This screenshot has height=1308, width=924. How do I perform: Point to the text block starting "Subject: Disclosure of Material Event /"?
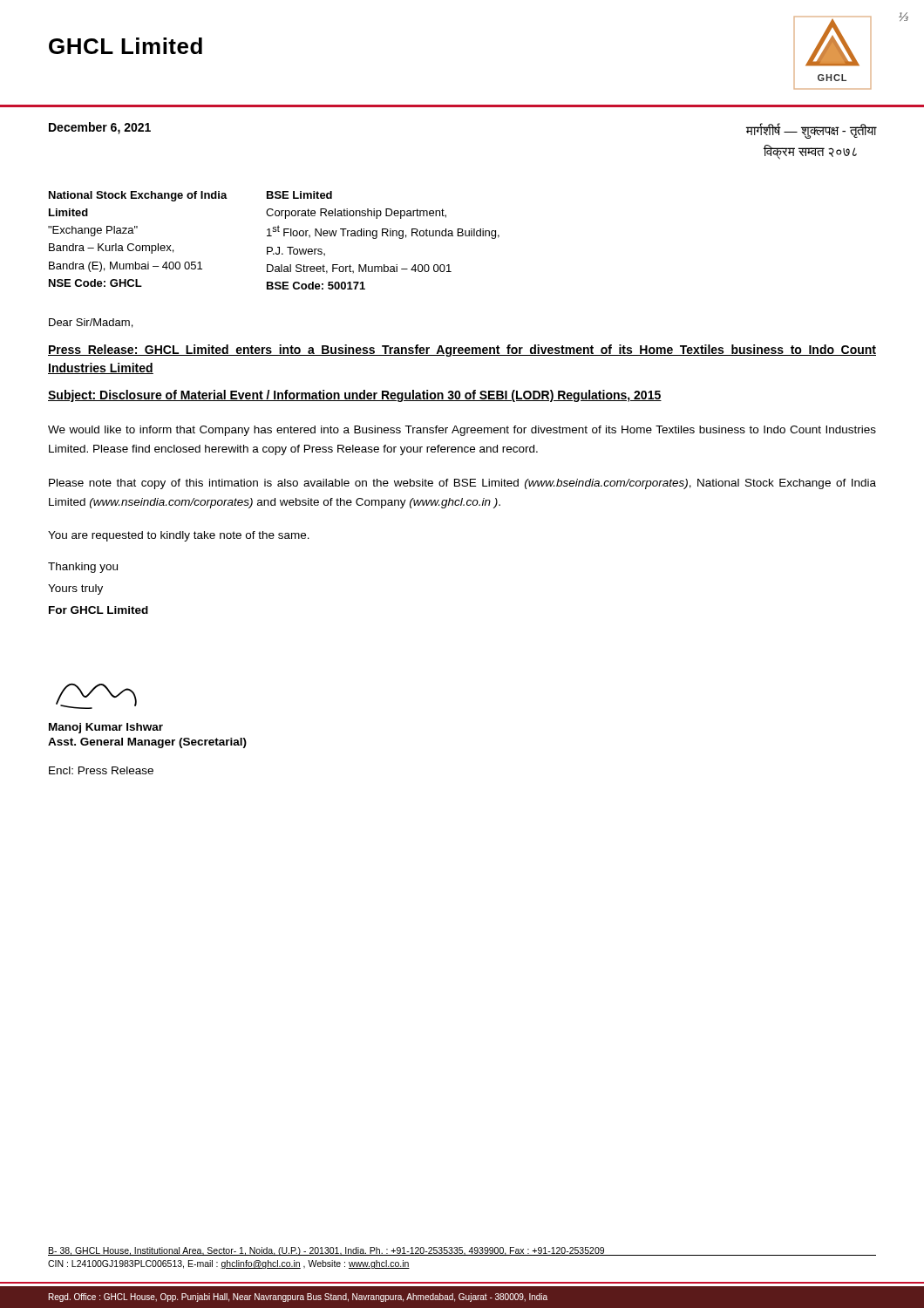(354, 395)
